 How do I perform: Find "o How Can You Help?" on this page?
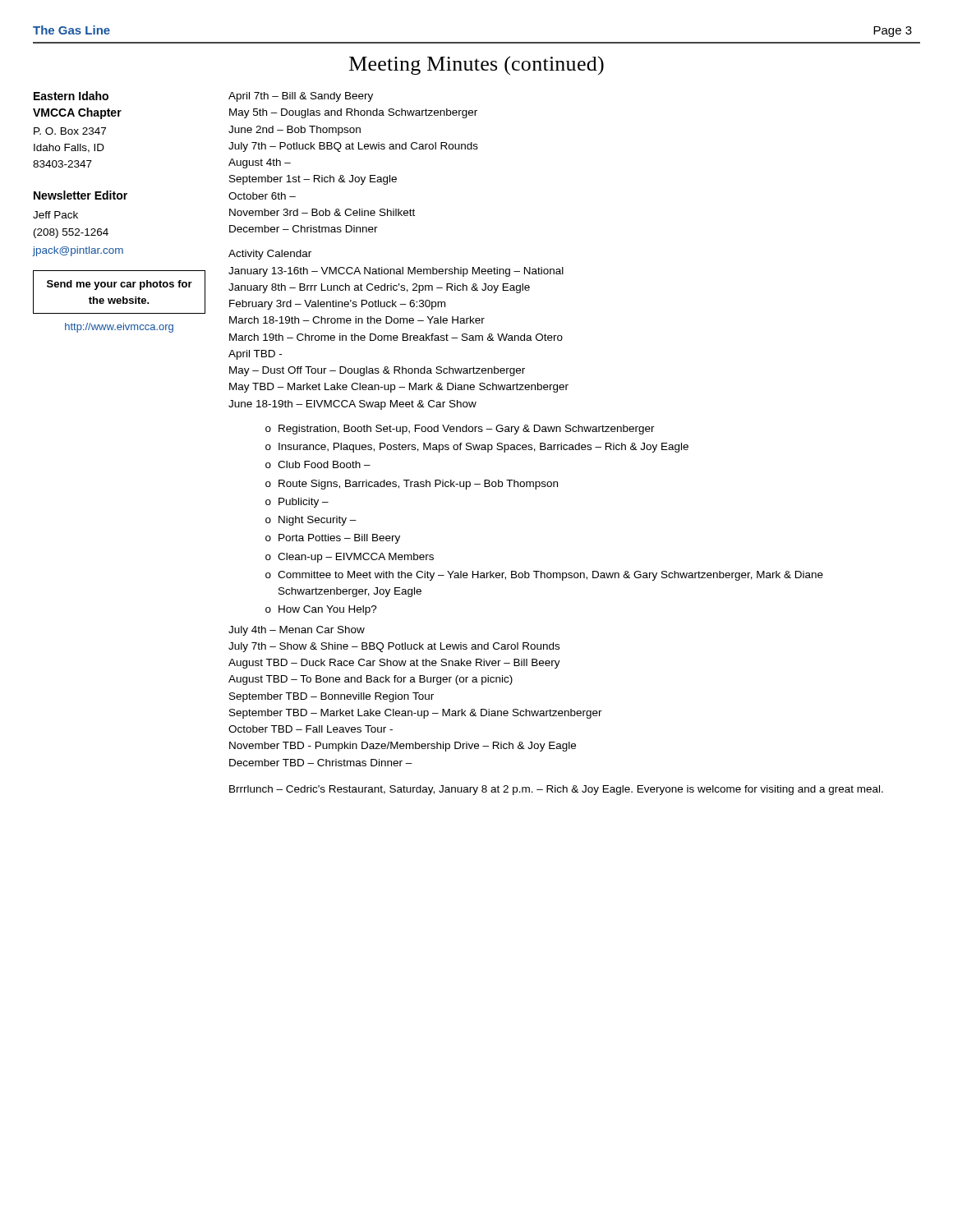(321, 610)
